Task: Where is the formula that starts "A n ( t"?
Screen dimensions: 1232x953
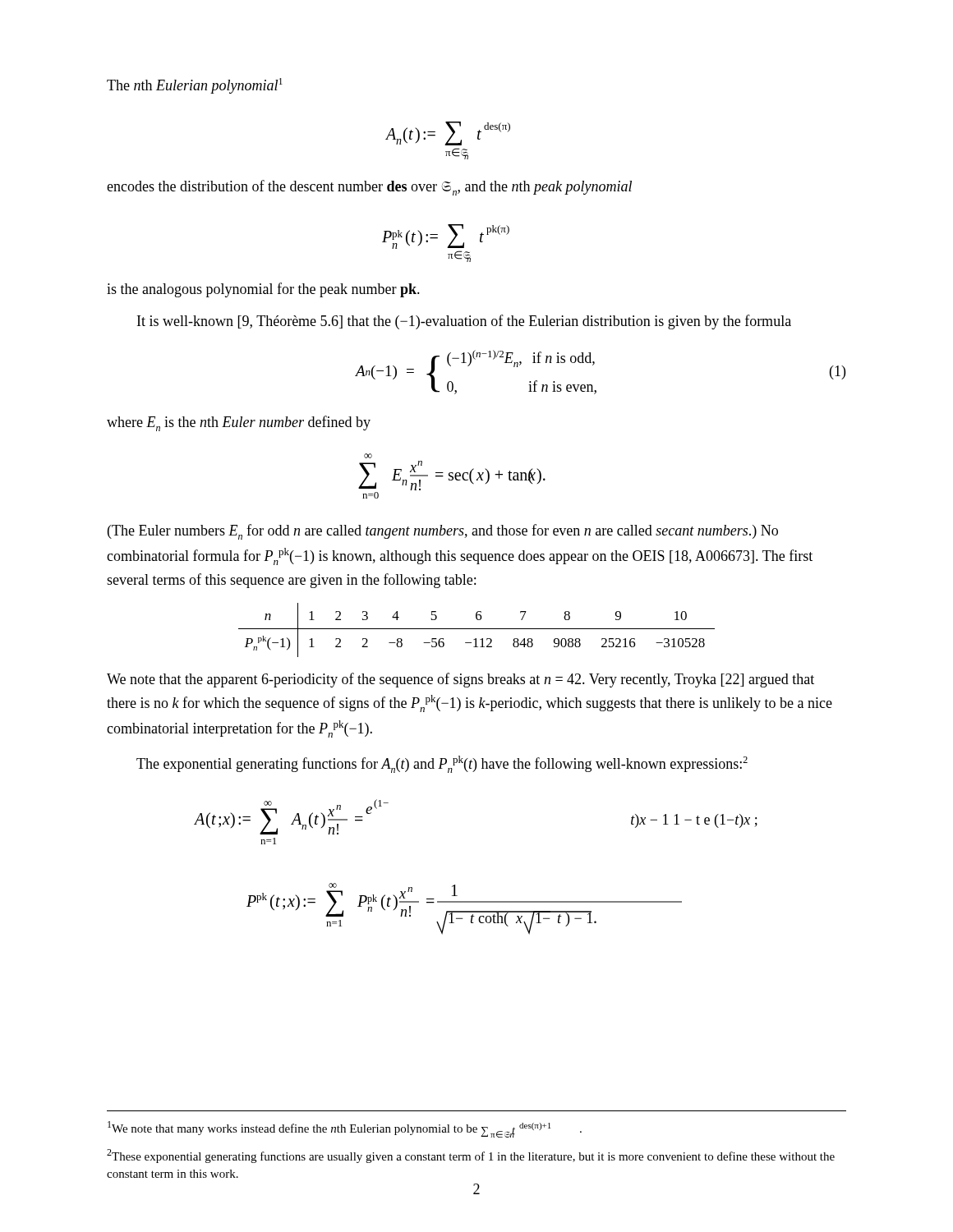Action: pos(476,136)
